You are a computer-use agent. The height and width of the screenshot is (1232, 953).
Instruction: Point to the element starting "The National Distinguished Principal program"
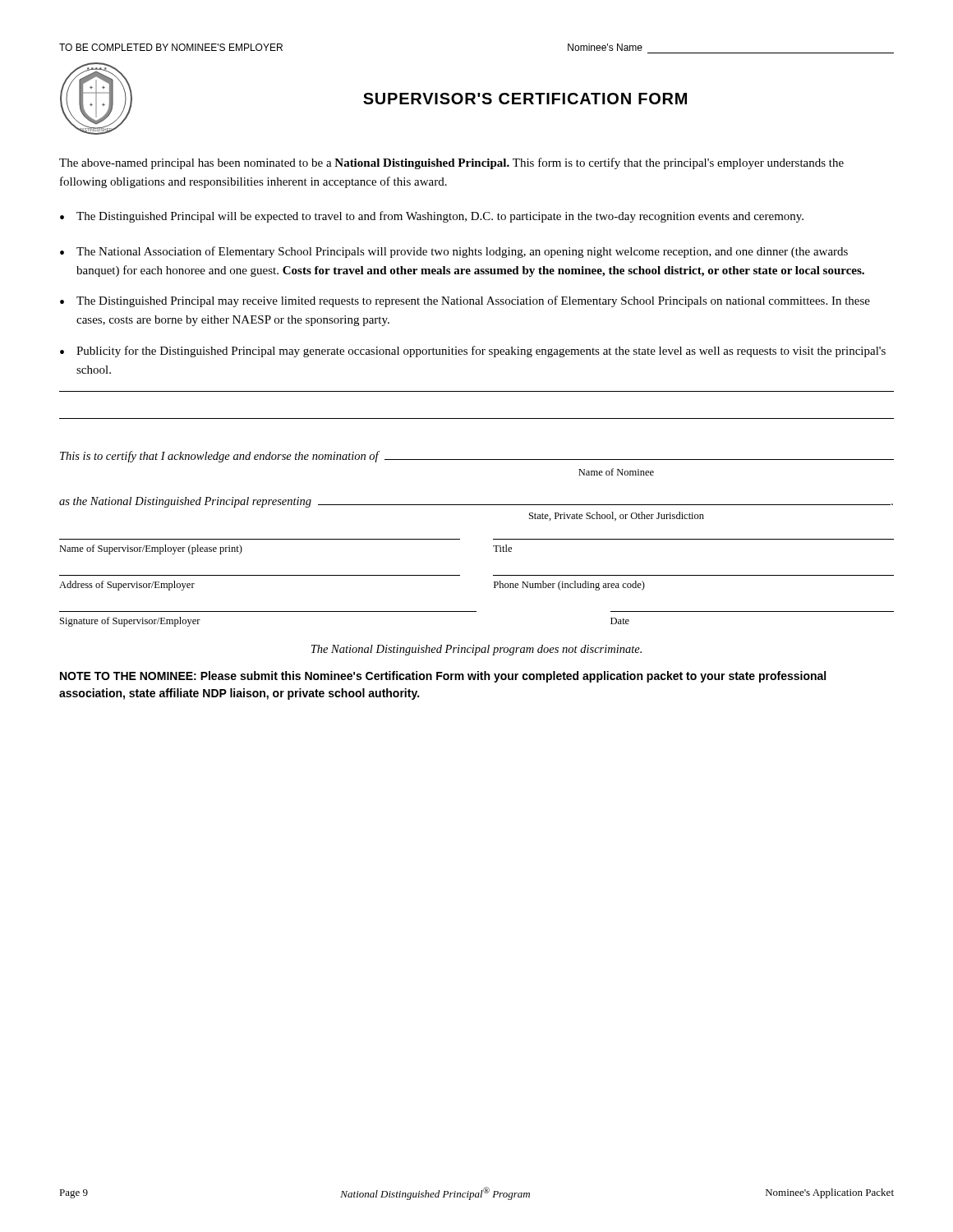[x=476, y=649]
